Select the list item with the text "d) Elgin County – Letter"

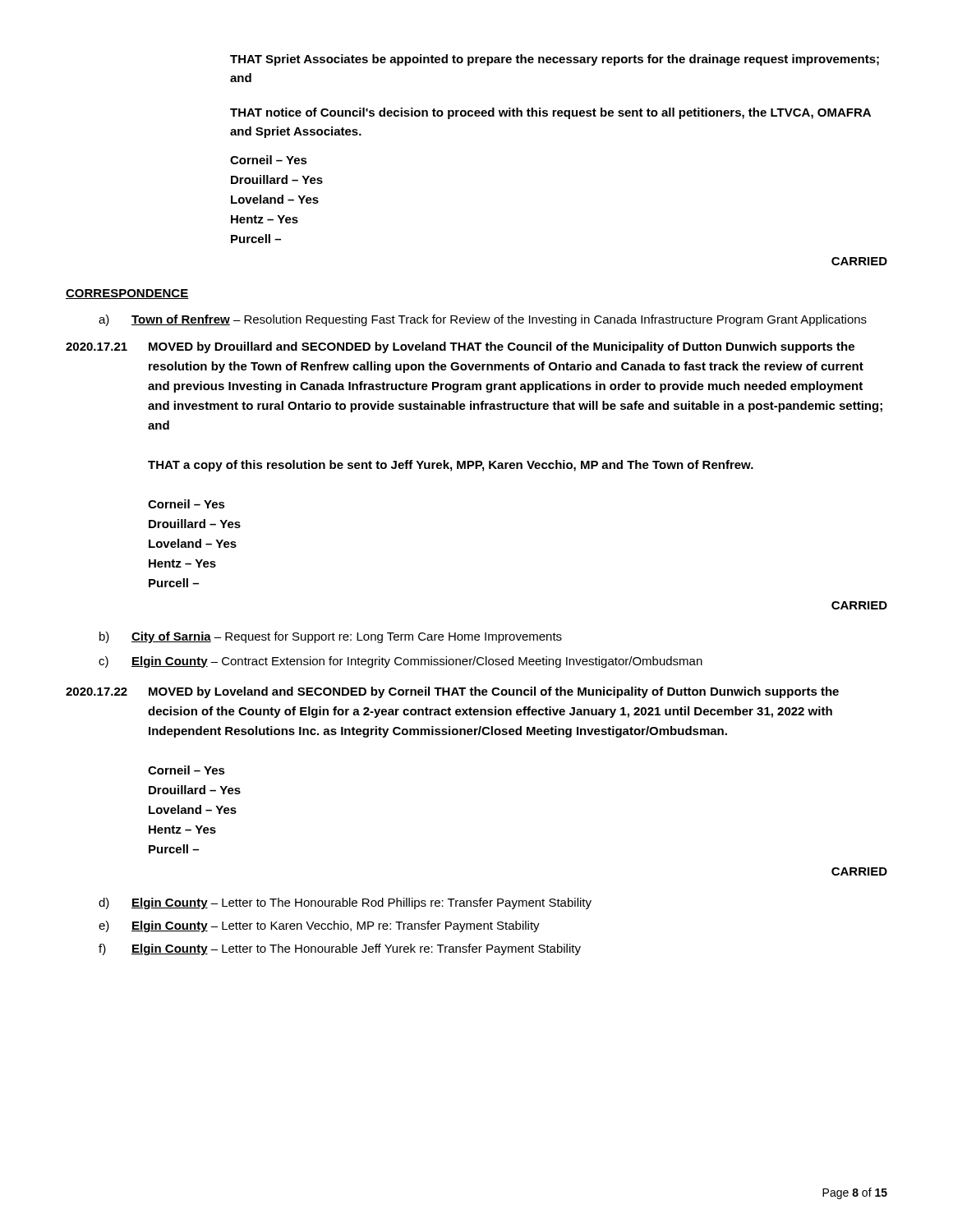(345, 902)
